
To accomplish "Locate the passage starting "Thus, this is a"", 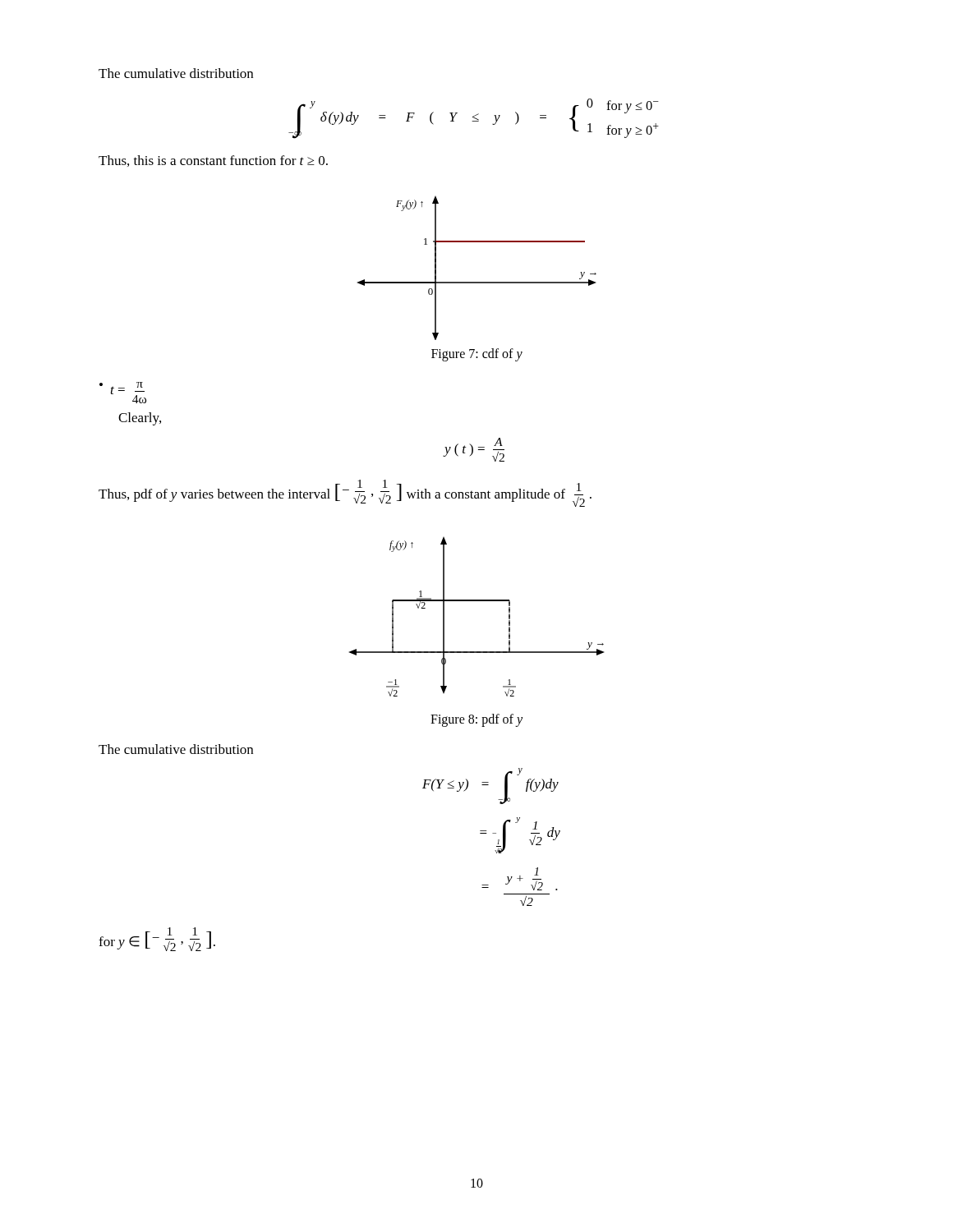I will coord(214,161).
